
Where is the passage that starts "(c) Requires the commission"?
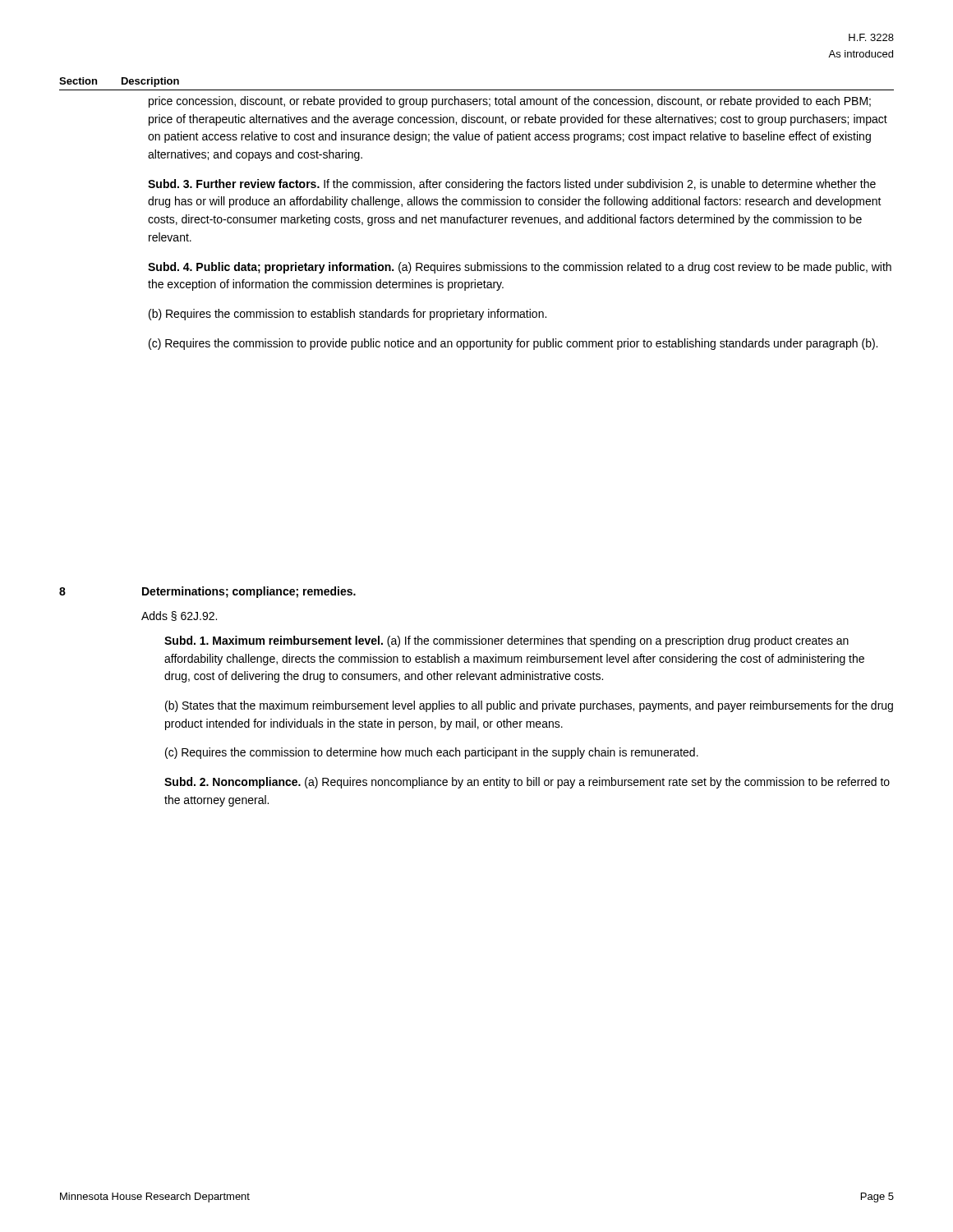click(x=513, y=343)
